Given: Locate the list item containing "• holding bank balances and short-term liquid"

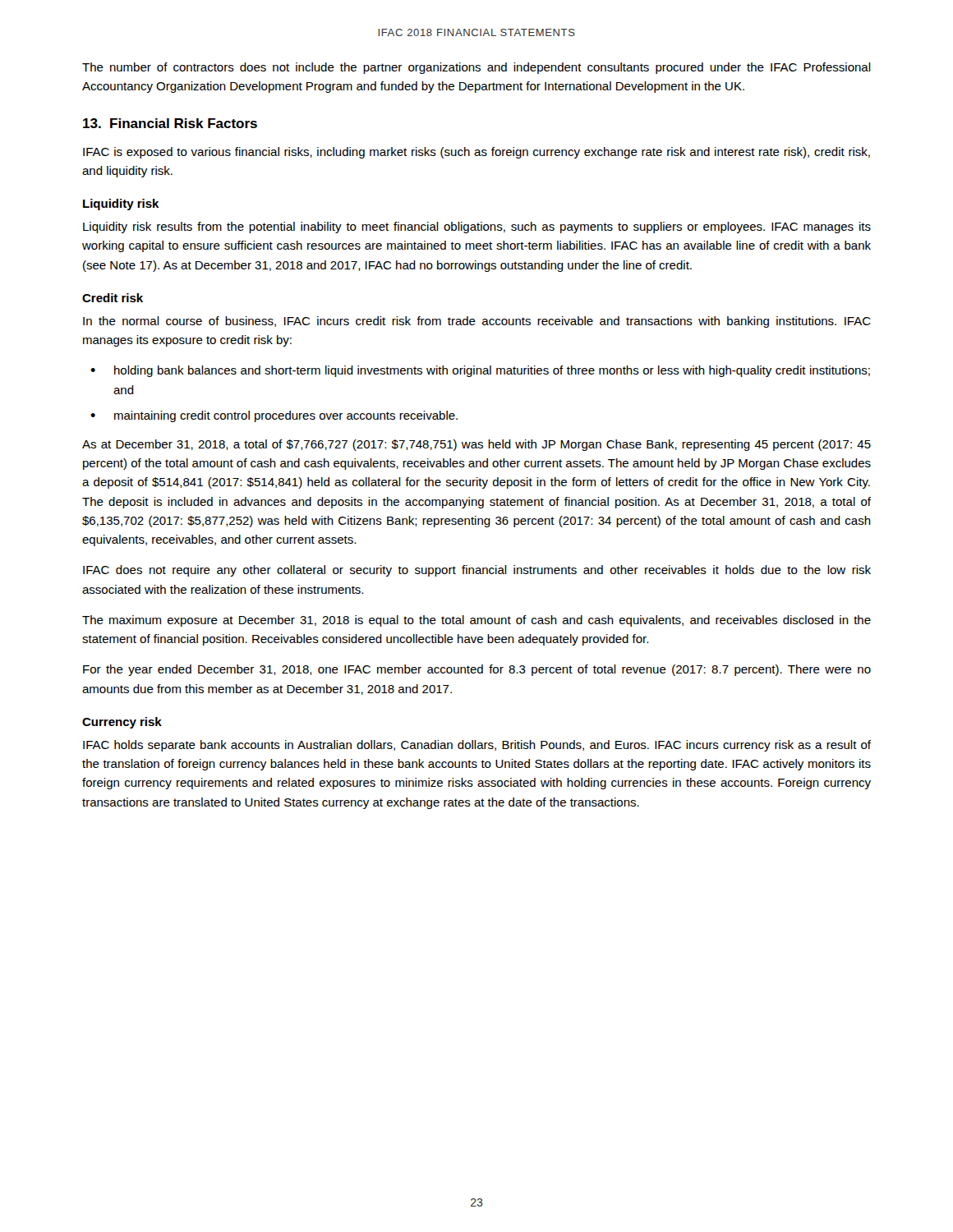Looking at the screenshot, I should 476,380.
